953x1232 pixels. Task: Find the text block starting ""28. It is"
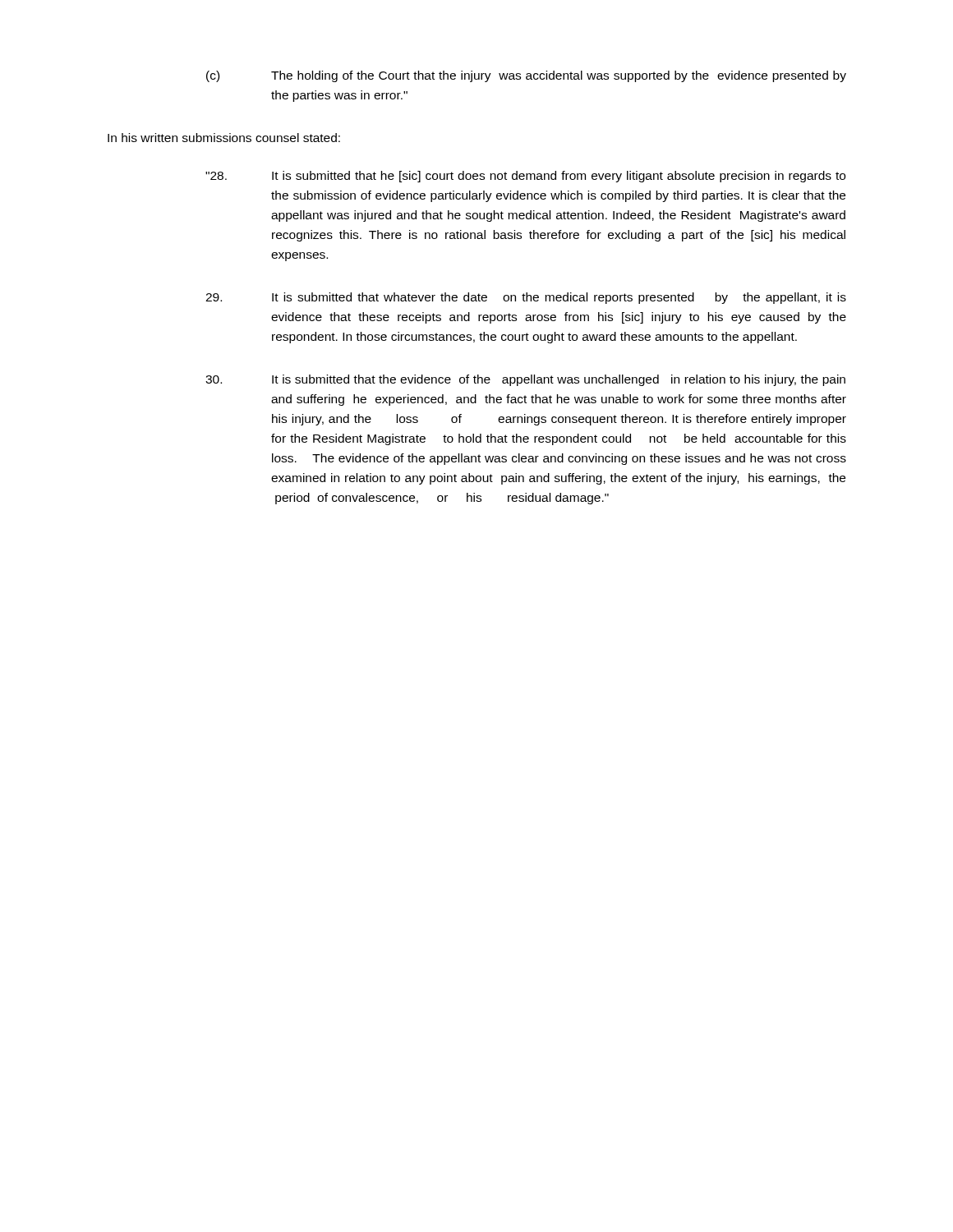(x=526, y=215)
